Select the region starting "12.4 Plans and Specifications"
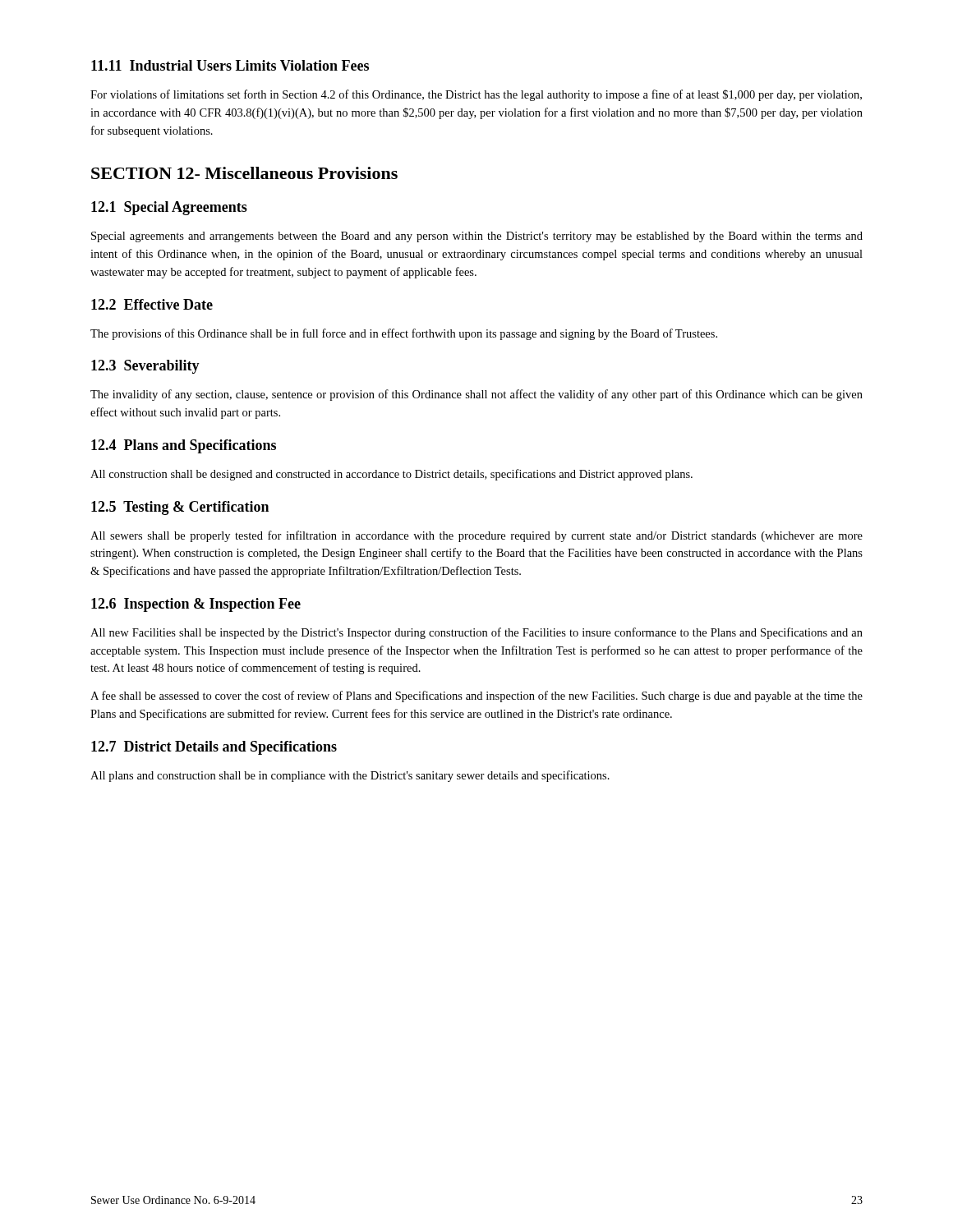Screen dimensions: 1232x953 tap(183, 445)
